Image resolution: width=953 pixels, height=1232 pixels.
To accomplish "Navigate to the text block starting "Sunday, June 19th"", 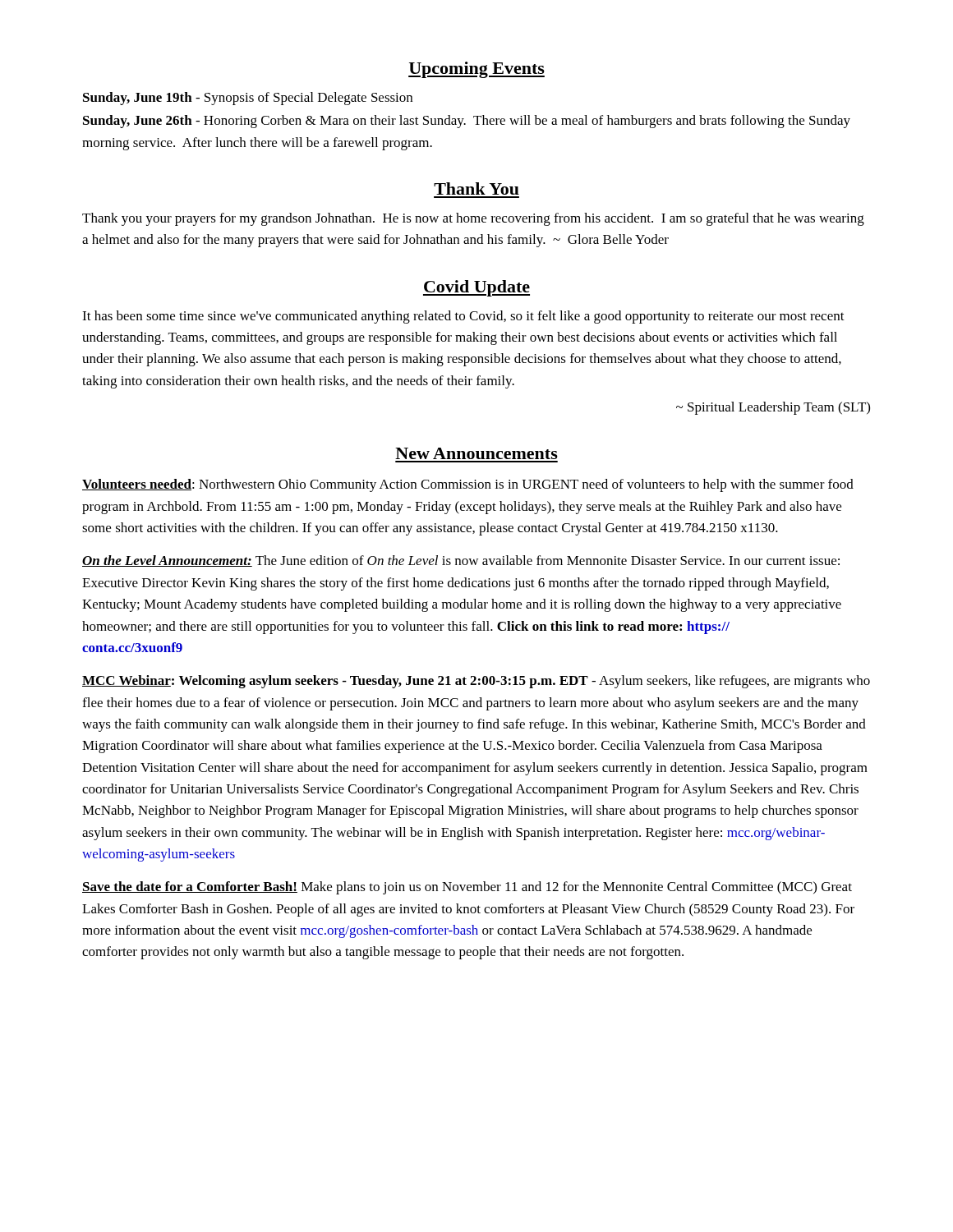I will (x=248, y=97).
